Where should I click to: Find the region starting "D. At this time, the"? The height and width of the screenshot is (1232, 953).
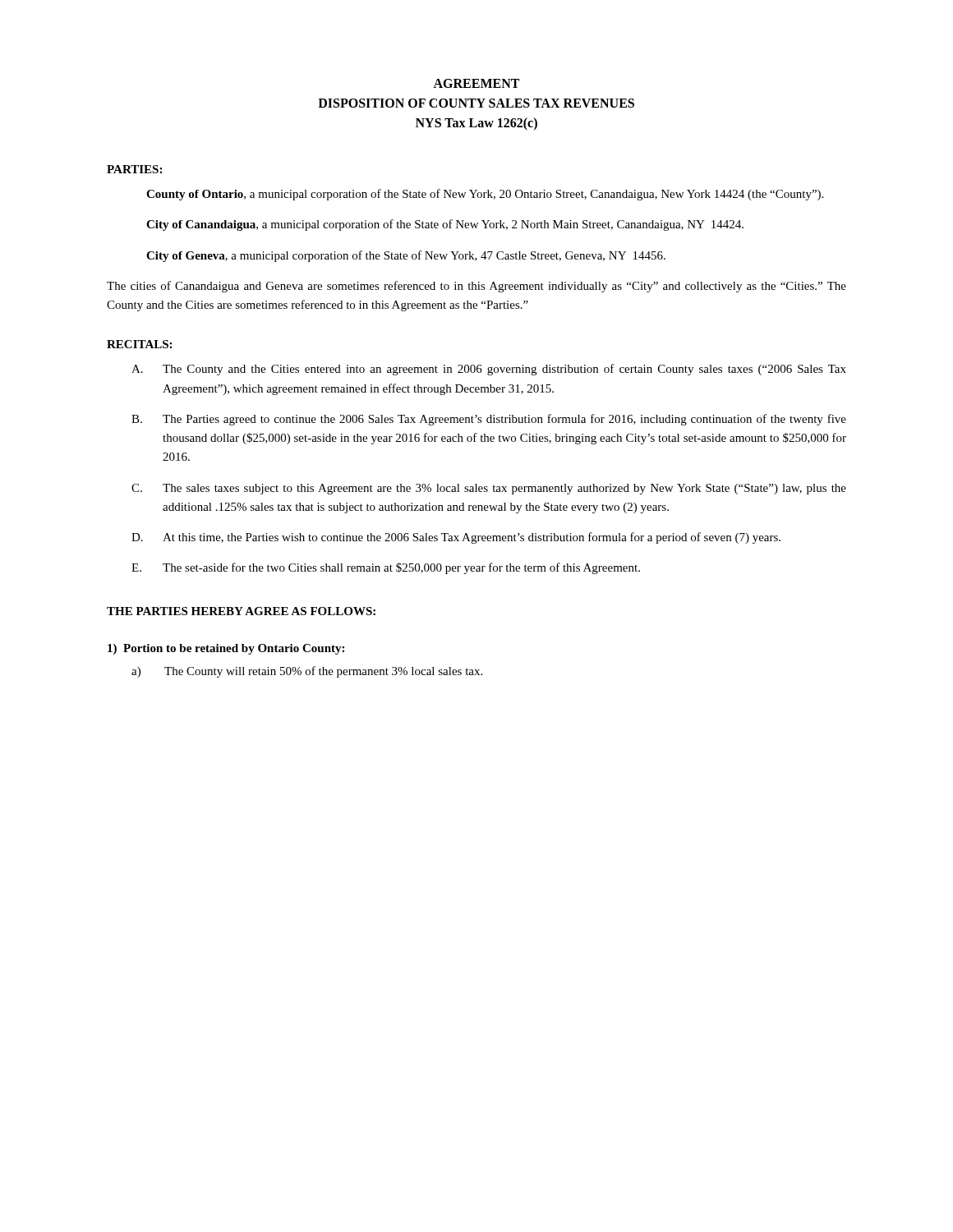(489, 538)
